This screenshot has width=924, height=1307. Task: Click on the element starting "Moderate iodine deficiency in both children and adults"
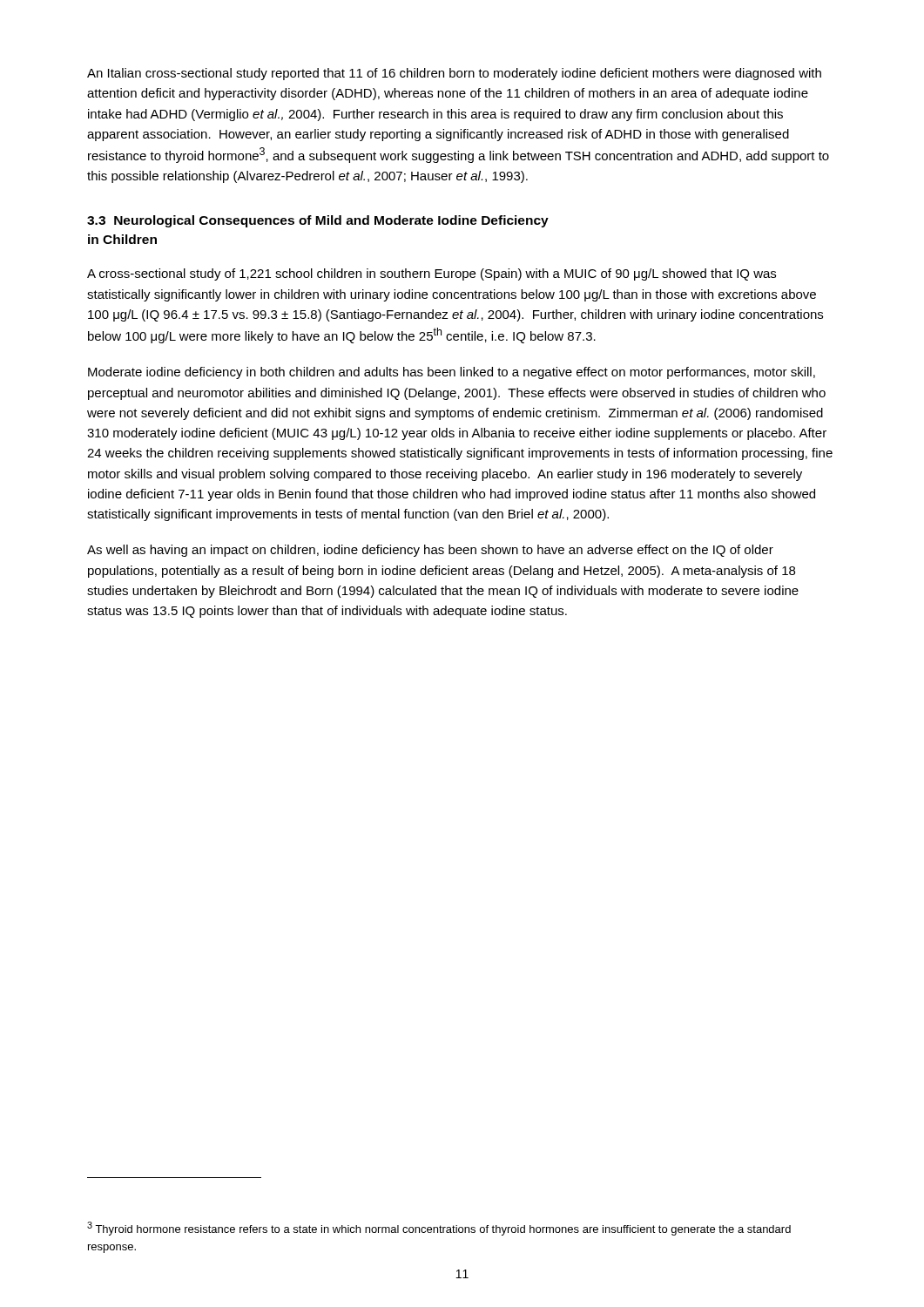coord(460,443)
